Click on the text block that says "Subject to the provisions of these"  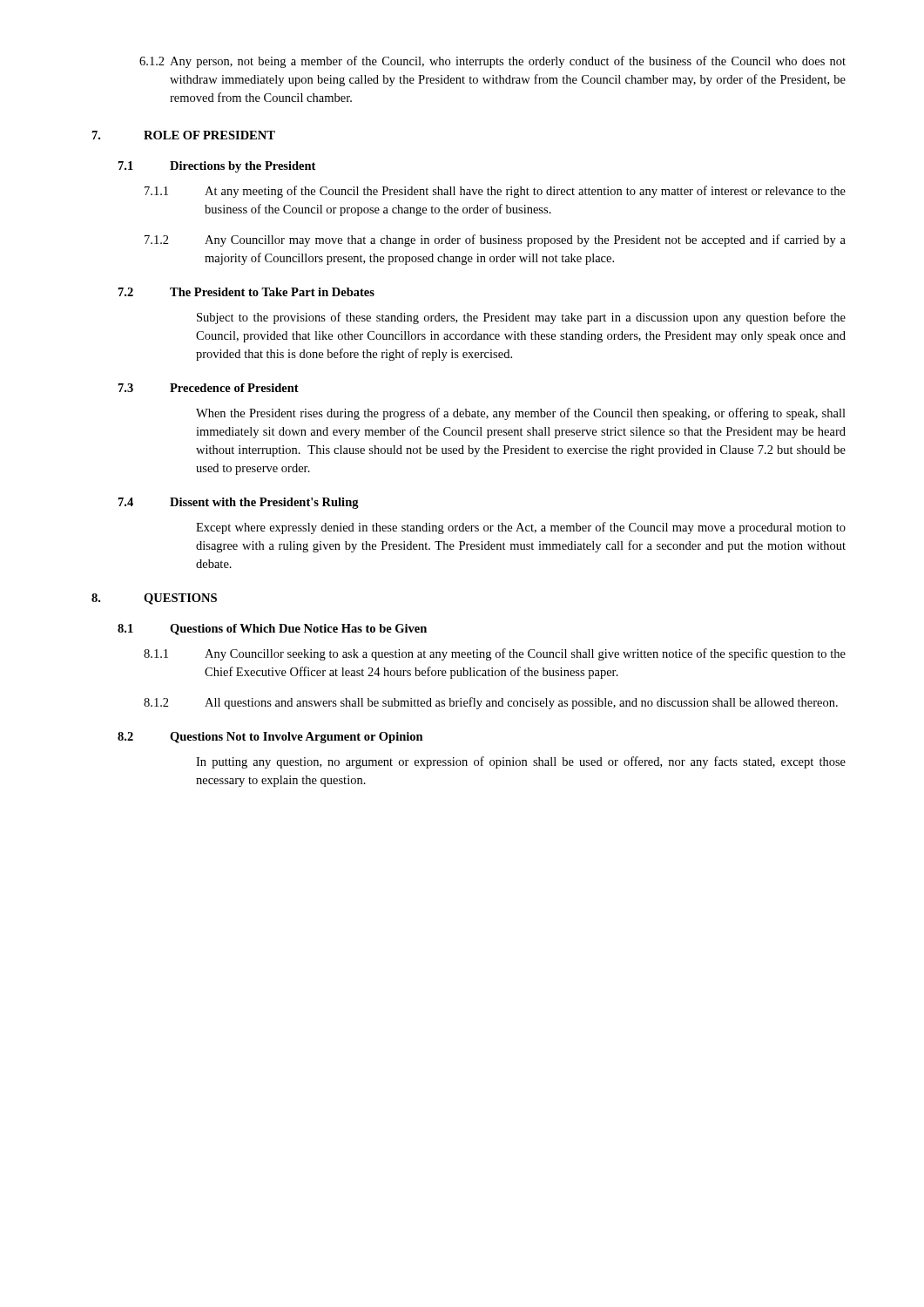click(x=521, y=336)
